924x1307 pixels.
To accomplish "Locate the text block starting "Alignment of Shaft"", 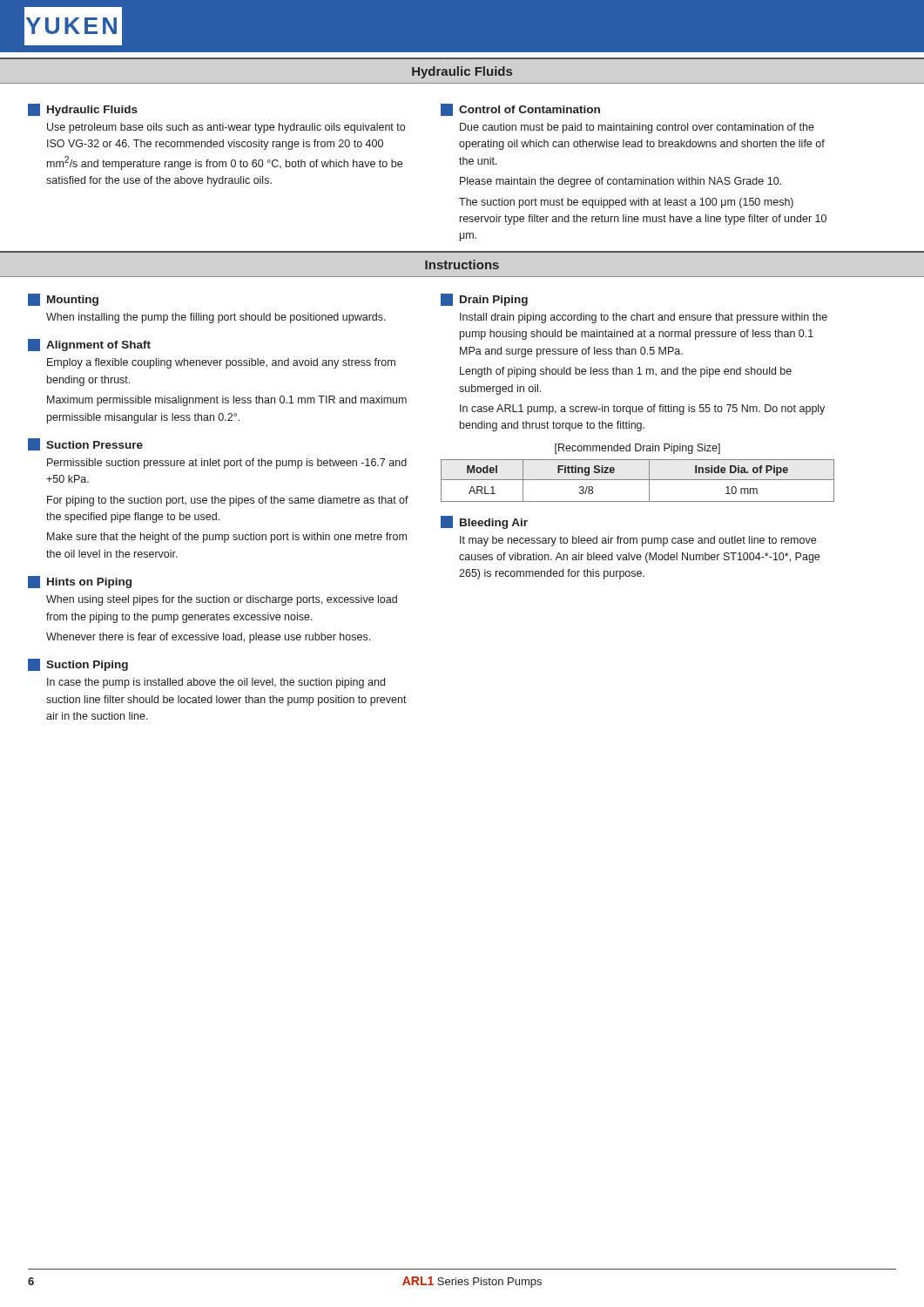I will click(89, 345).
